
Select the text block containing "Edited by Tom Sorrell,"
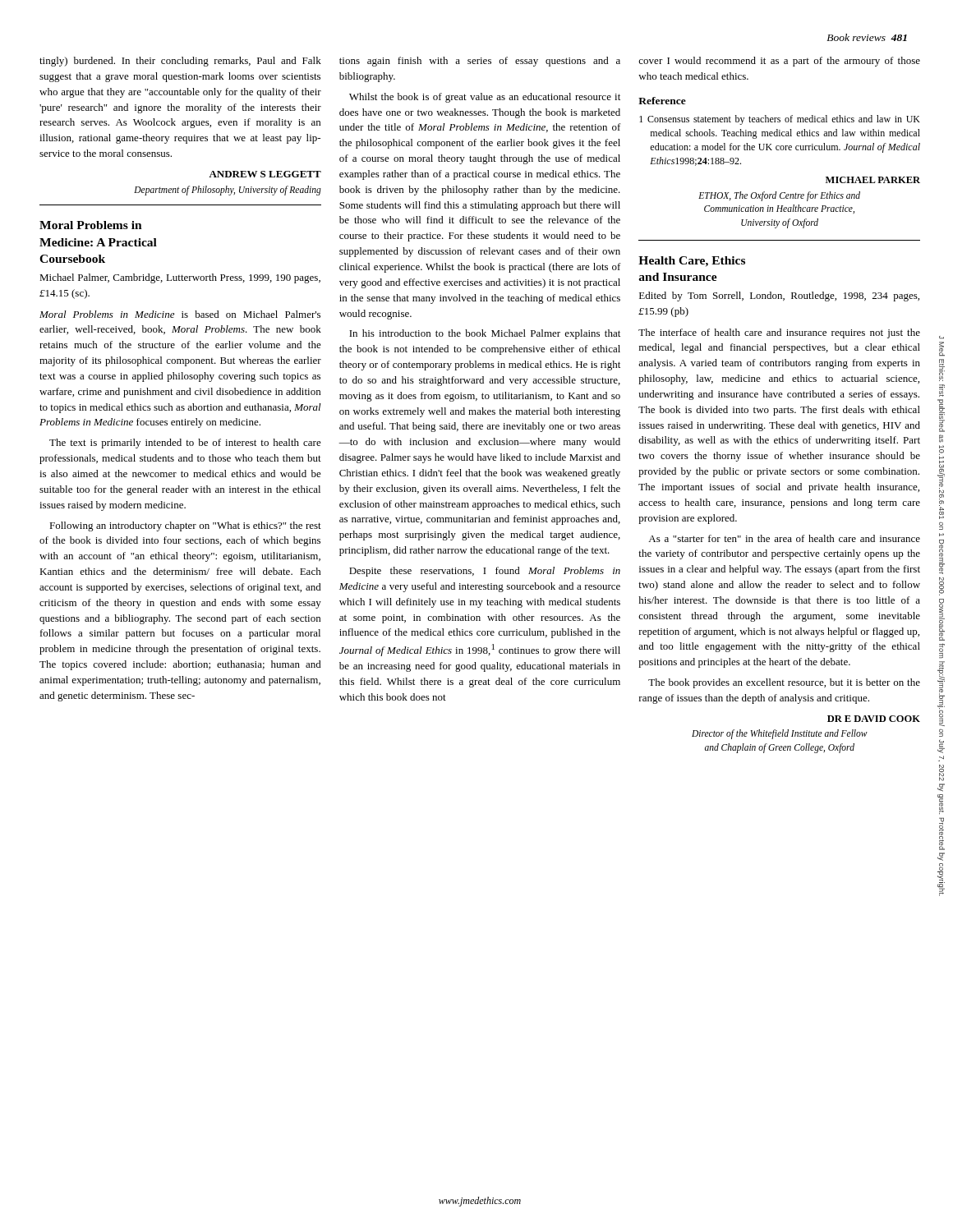tap(779, 304)
